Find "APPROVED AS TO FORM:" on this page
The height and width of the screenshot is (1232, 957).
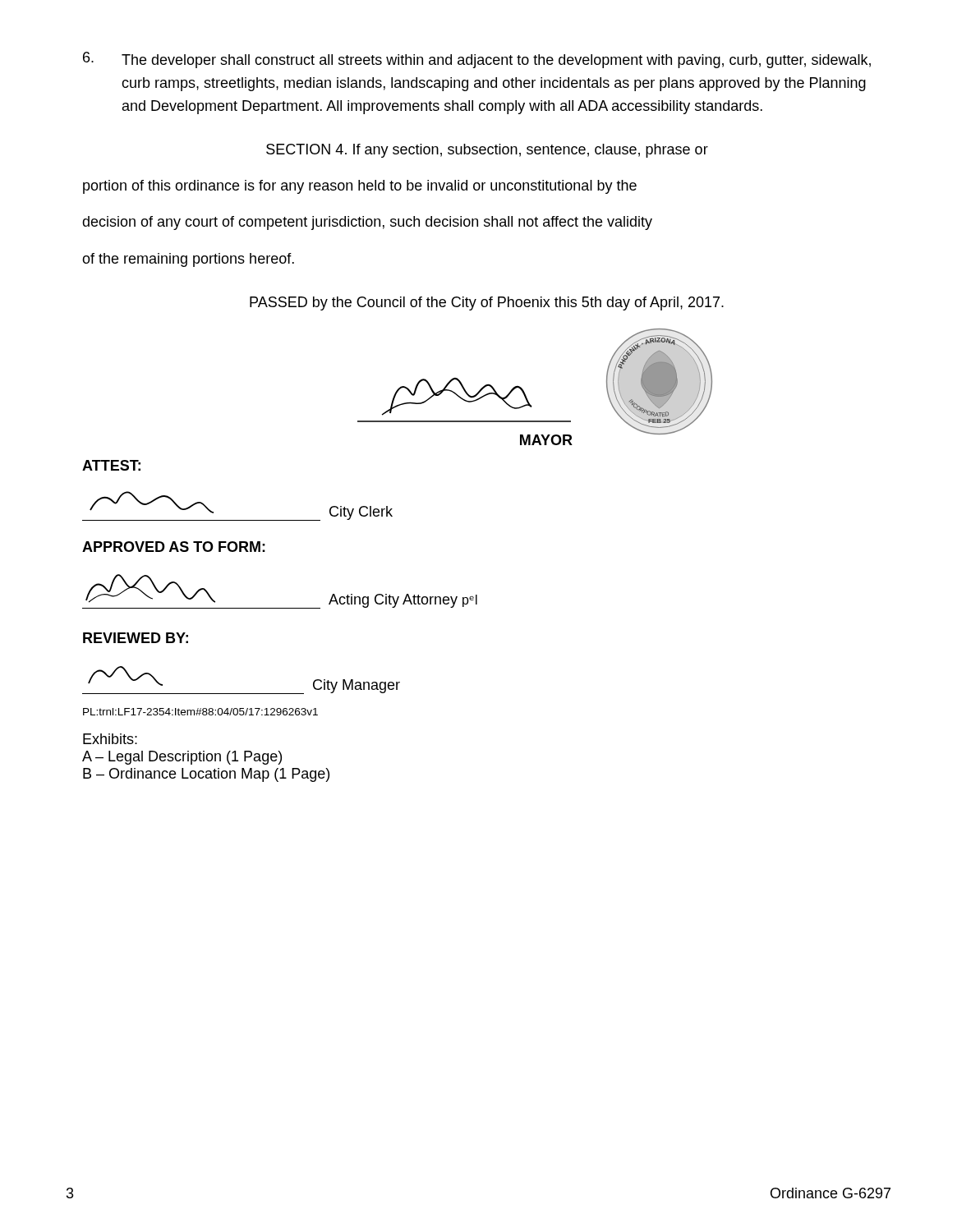(x=174, y=547)
